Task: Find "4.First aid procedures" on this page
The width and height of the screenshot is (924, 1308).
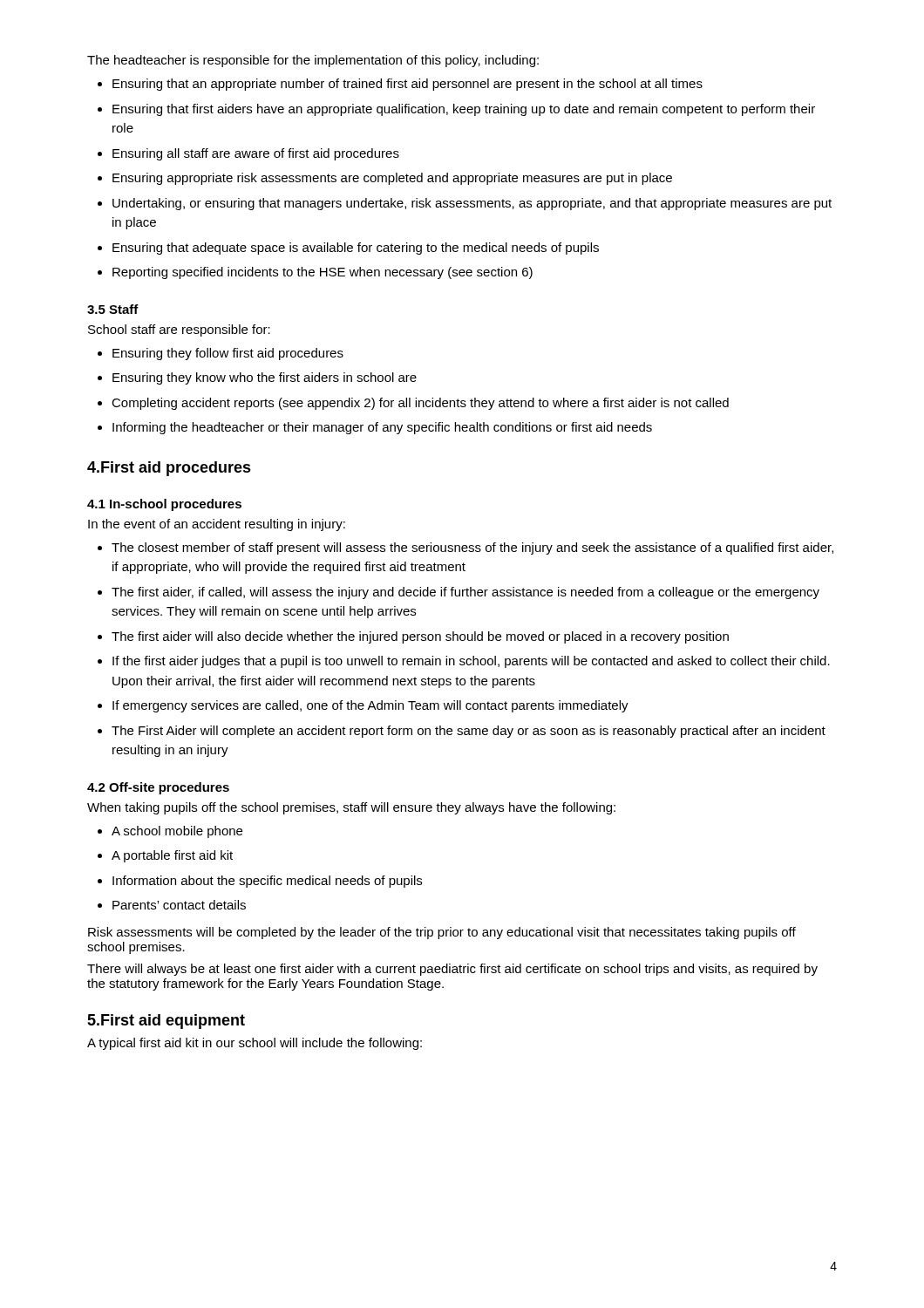Action: pos(169,467)
